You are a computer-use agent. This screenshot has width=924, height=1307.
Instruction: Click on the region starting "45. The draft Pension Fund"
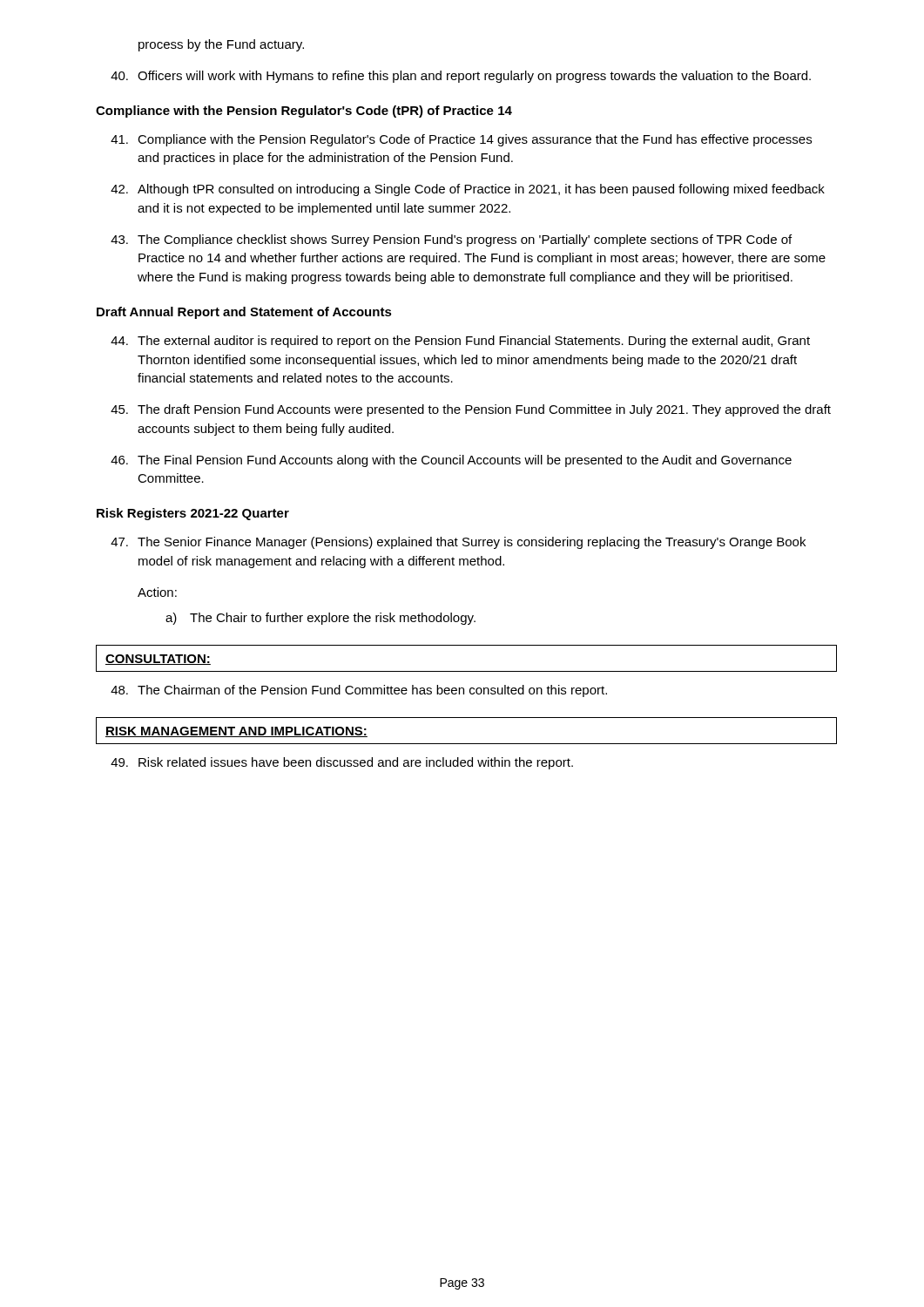point(466,419)
